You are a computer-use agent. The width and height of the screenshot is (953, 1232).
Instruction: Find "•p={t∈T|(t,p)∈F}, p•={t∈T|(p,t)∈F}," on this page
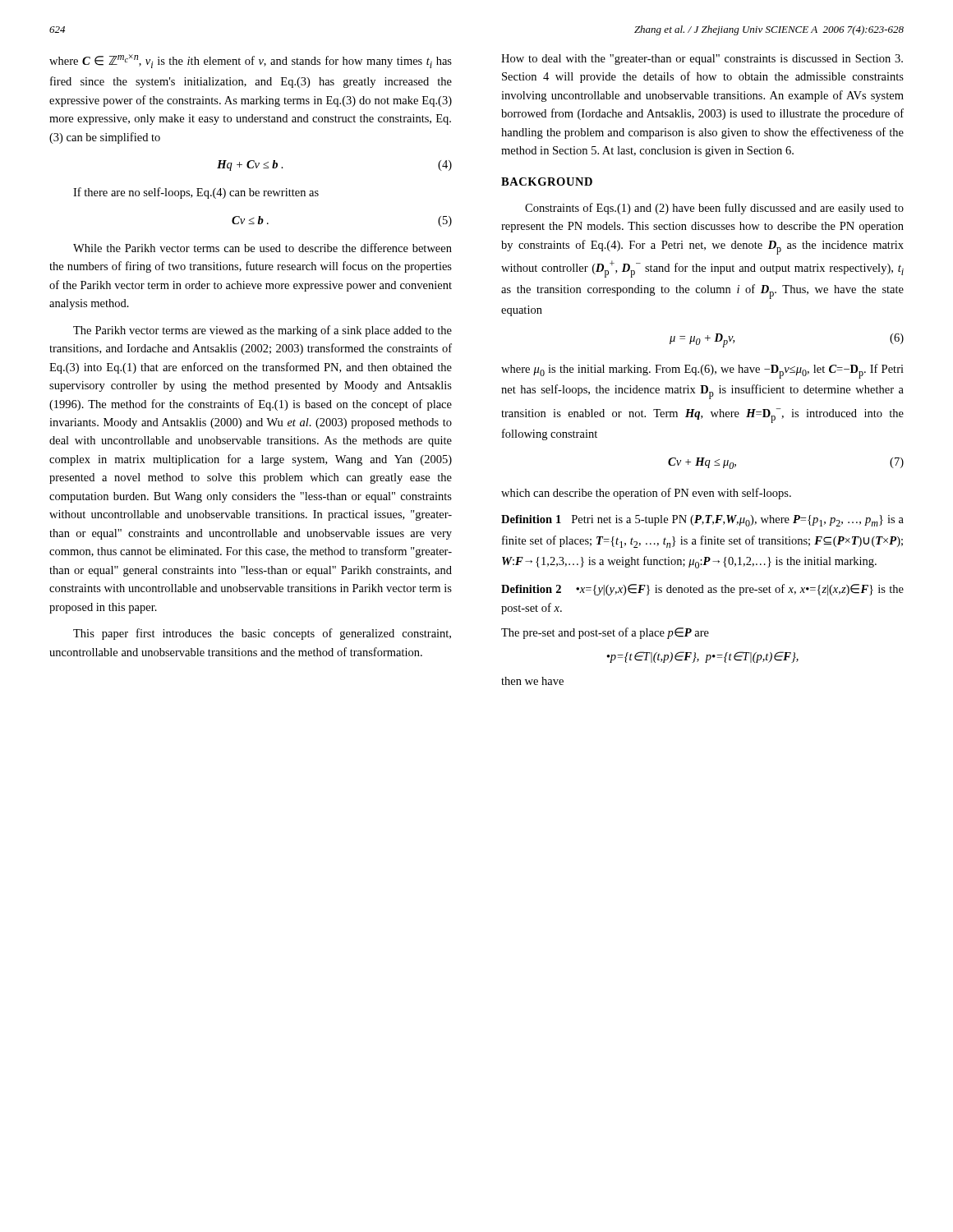(x=702, y=657)
